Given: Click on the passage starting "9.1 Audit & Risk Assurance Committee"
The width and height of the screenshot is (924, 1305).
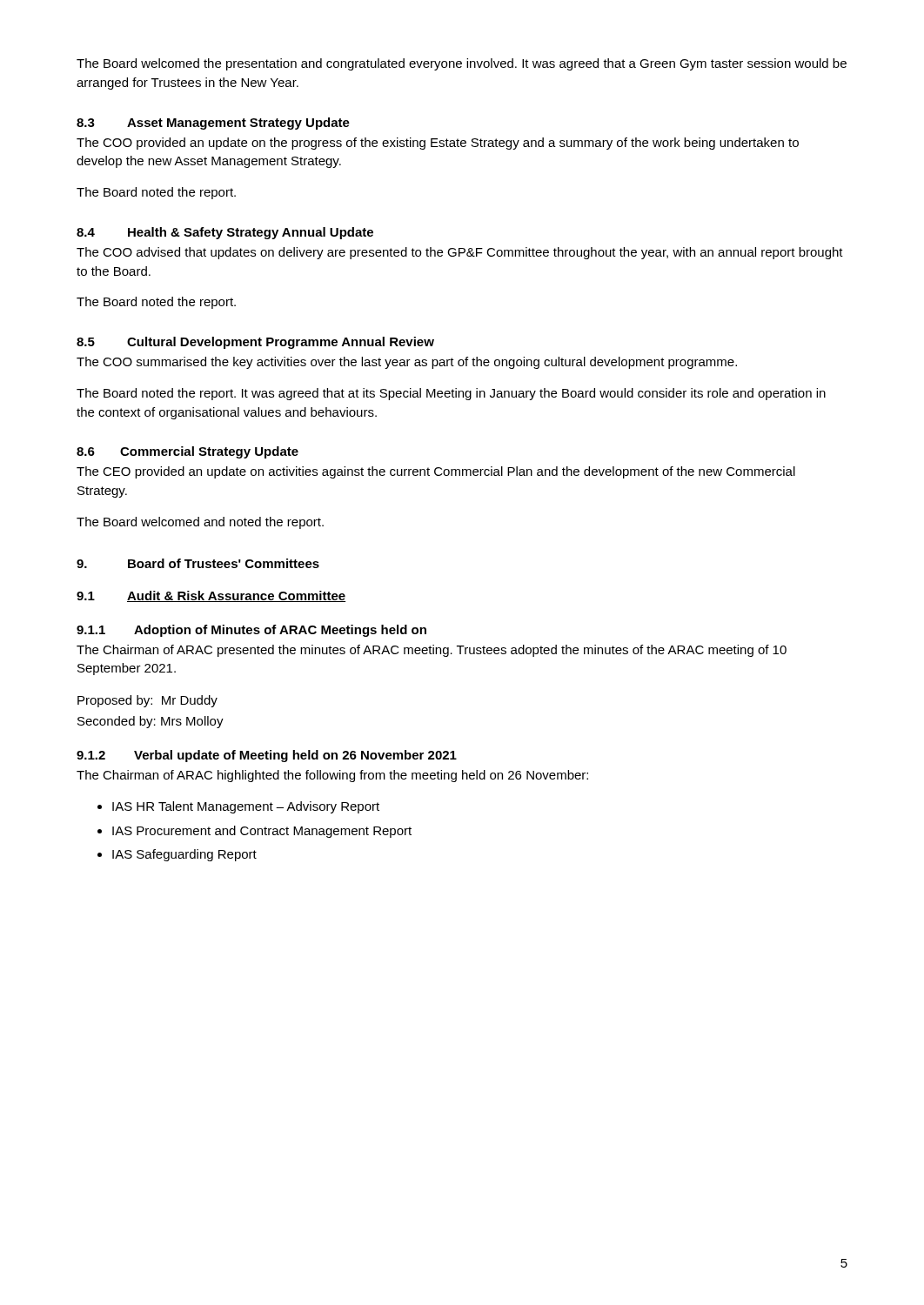Looking at the screenshot, I should [211, 595].
